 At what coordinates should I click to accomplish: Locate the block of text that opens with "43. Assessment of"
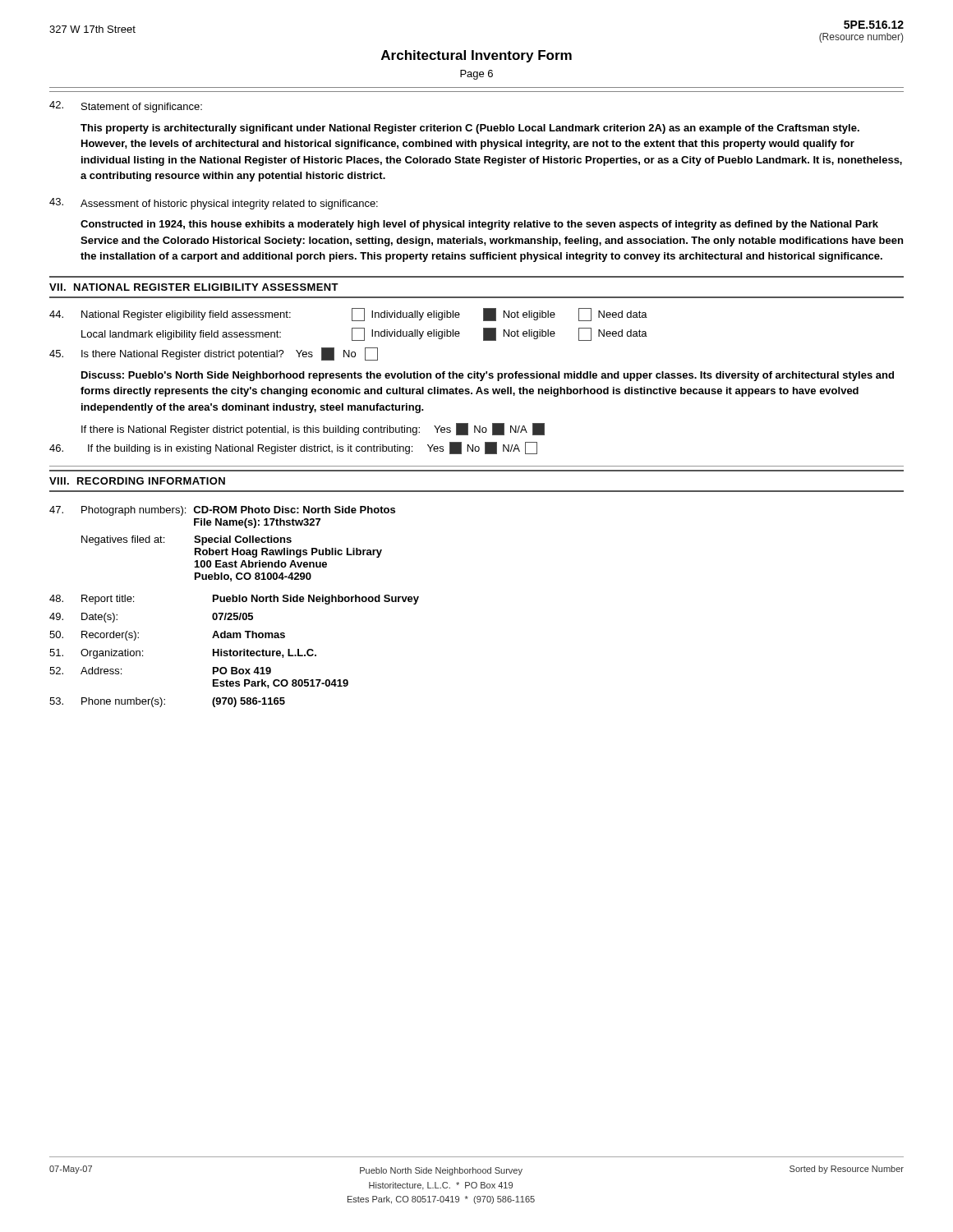(x=476, y=230)
